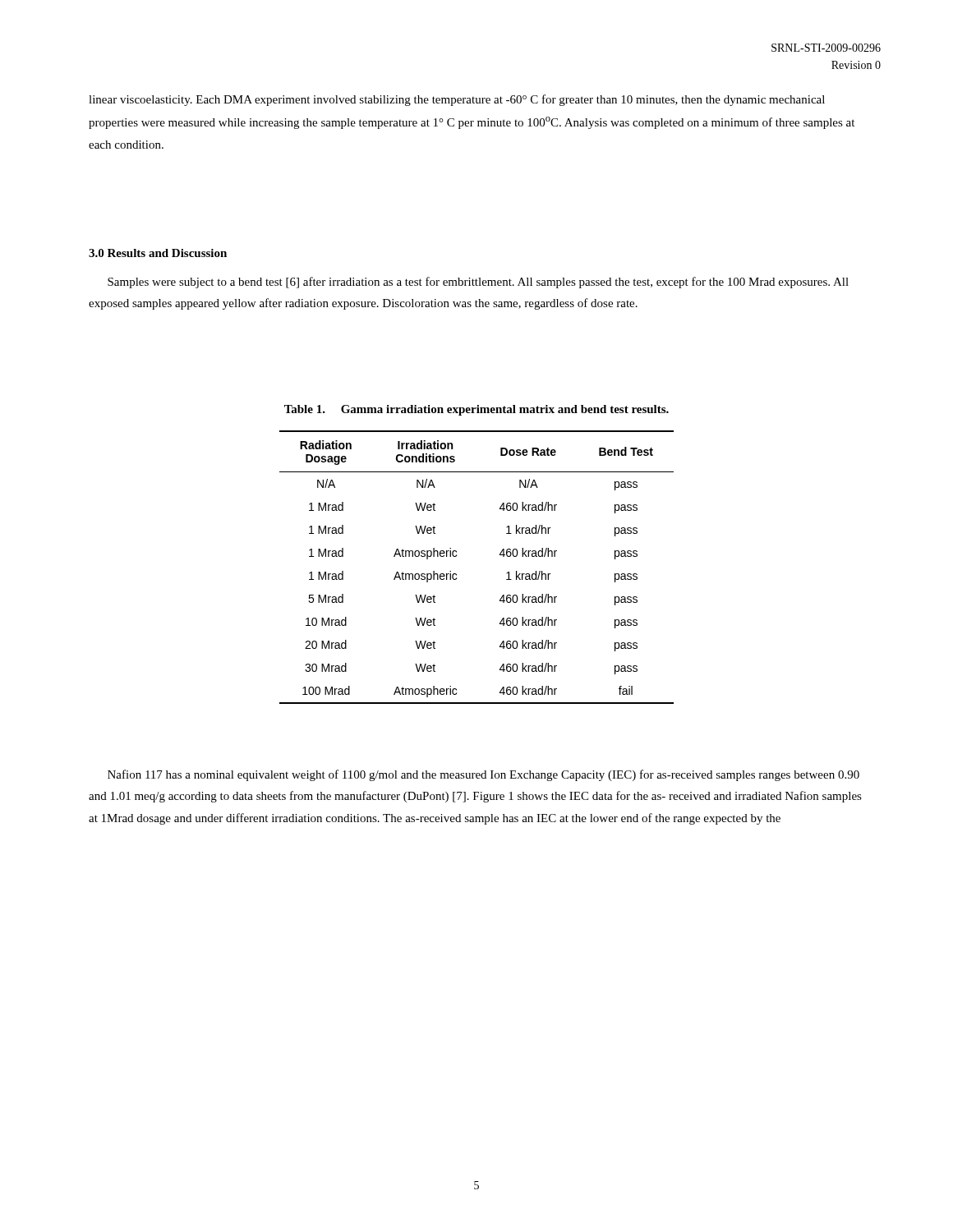Find "3.0 Results and Discussion" on this page
Screen dimensions: 1232x953
158,253
